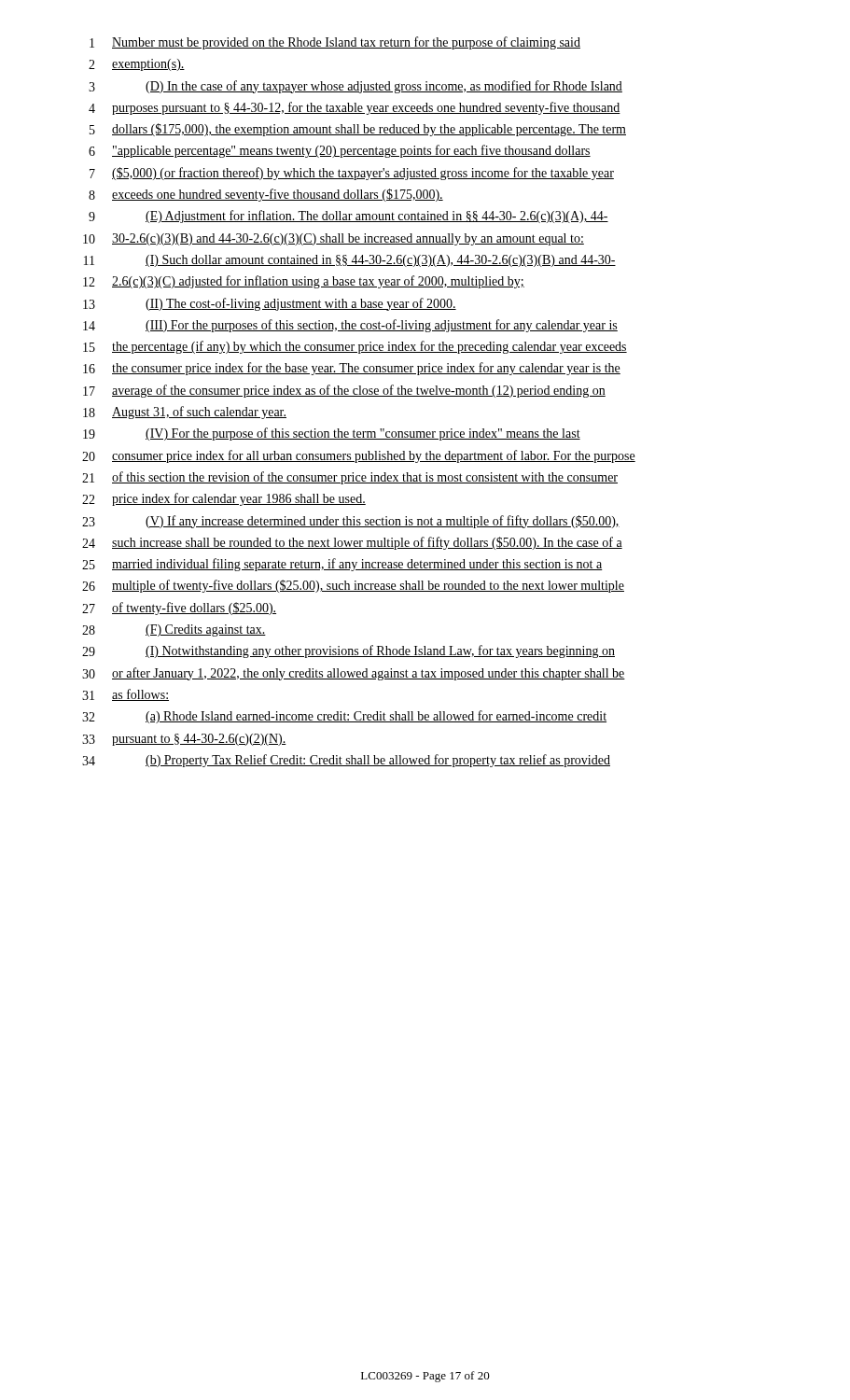Navigate to the element starting "8 exceeds one hundred seventy-five"
This screenshot has height=1400, width=850.
(x=425, y=196)
